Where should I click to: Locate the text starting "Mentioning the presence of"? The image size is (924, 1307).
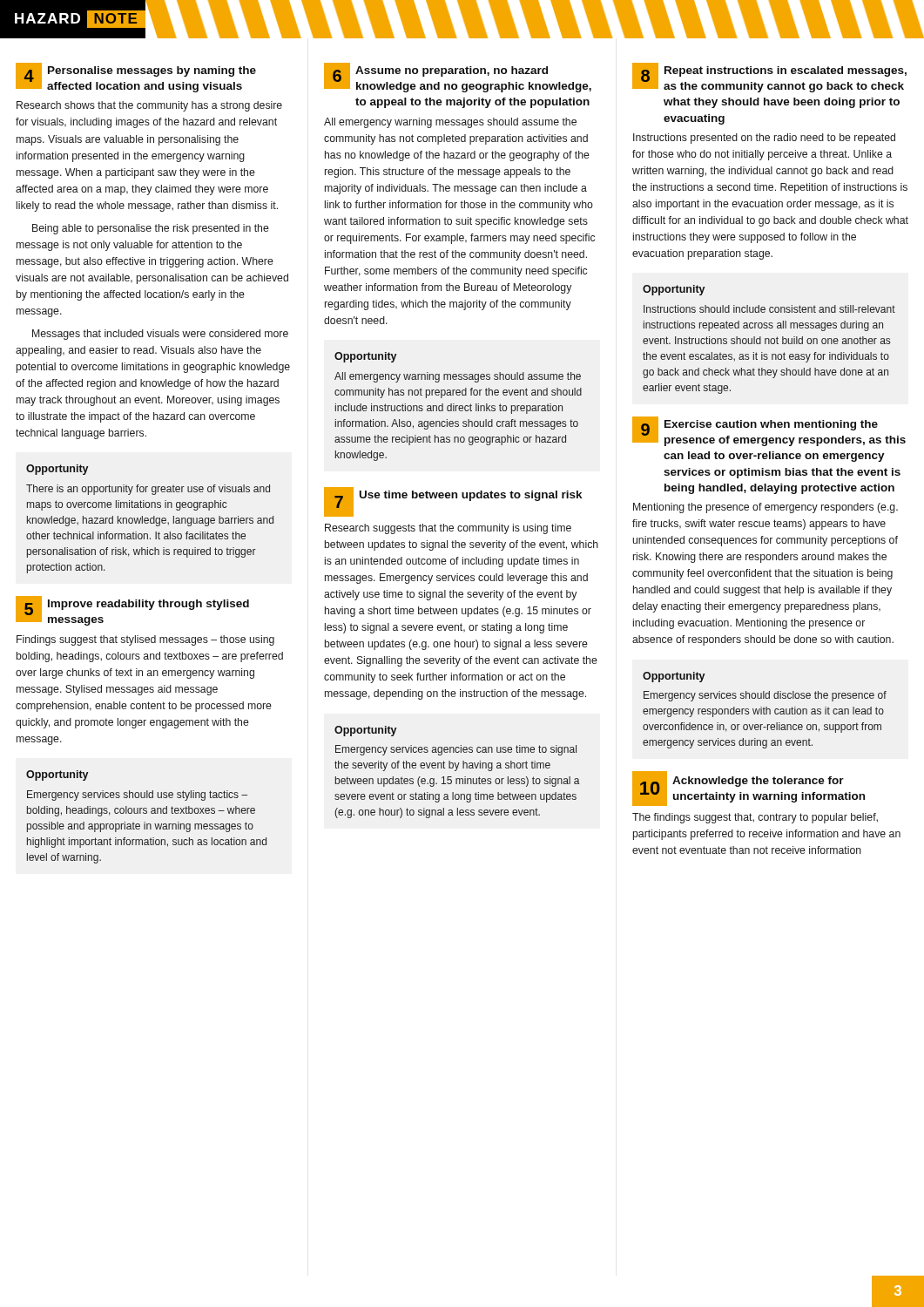point(770,574)
